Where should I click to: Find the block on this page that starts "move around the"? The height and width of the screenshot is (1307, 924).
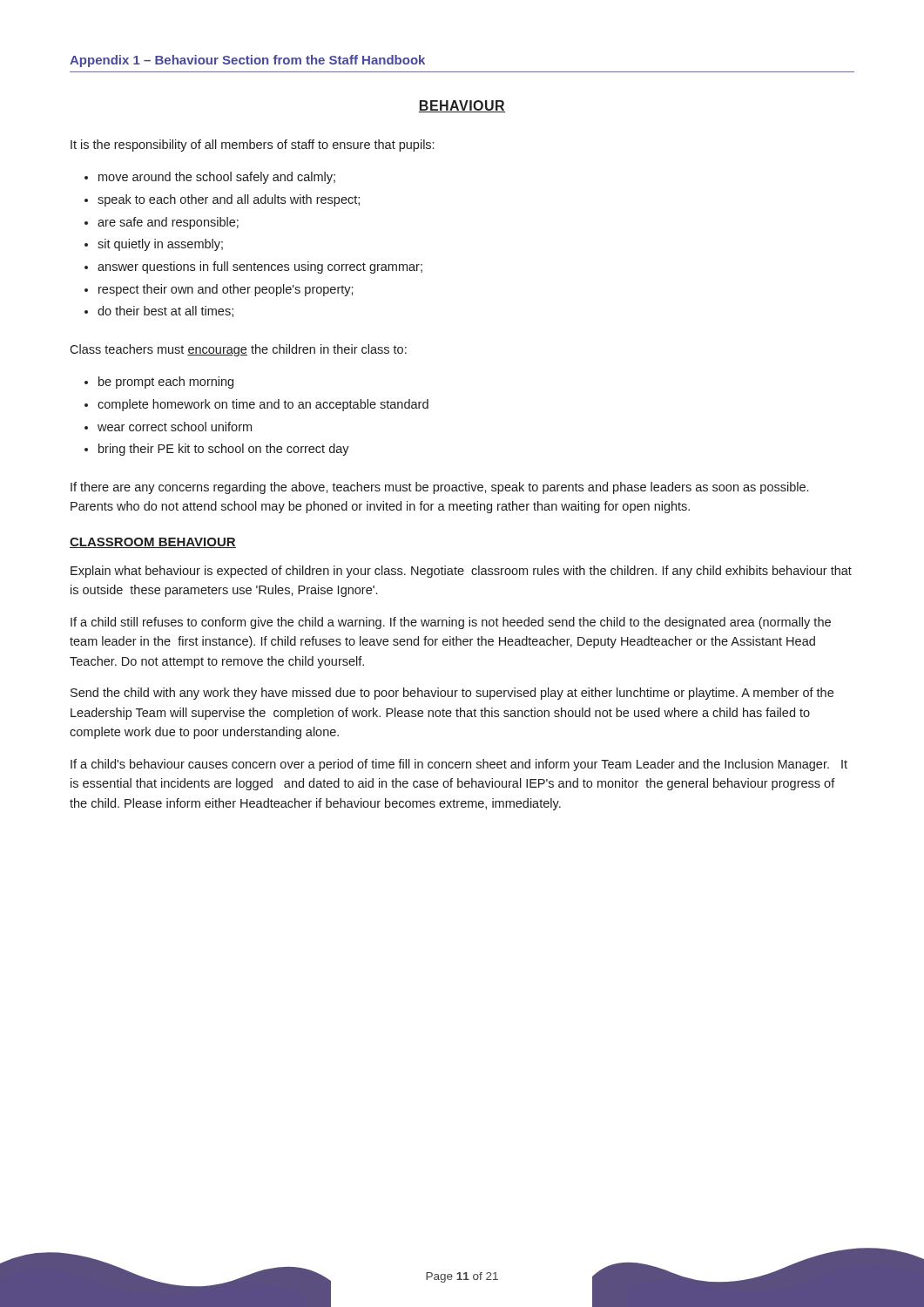[217, 177]
